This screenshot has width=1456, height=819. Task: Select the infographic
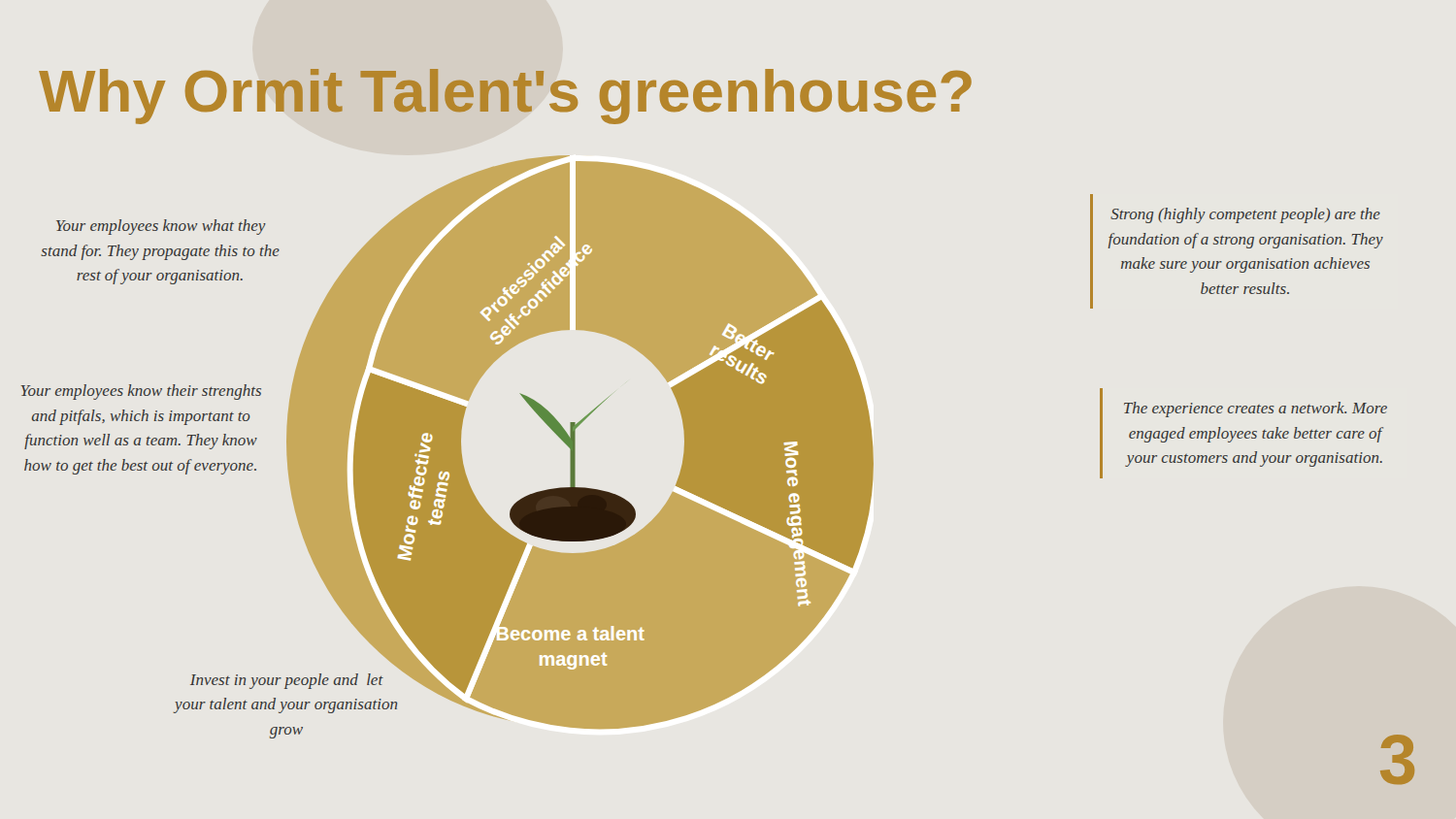(x=573, y=442)
